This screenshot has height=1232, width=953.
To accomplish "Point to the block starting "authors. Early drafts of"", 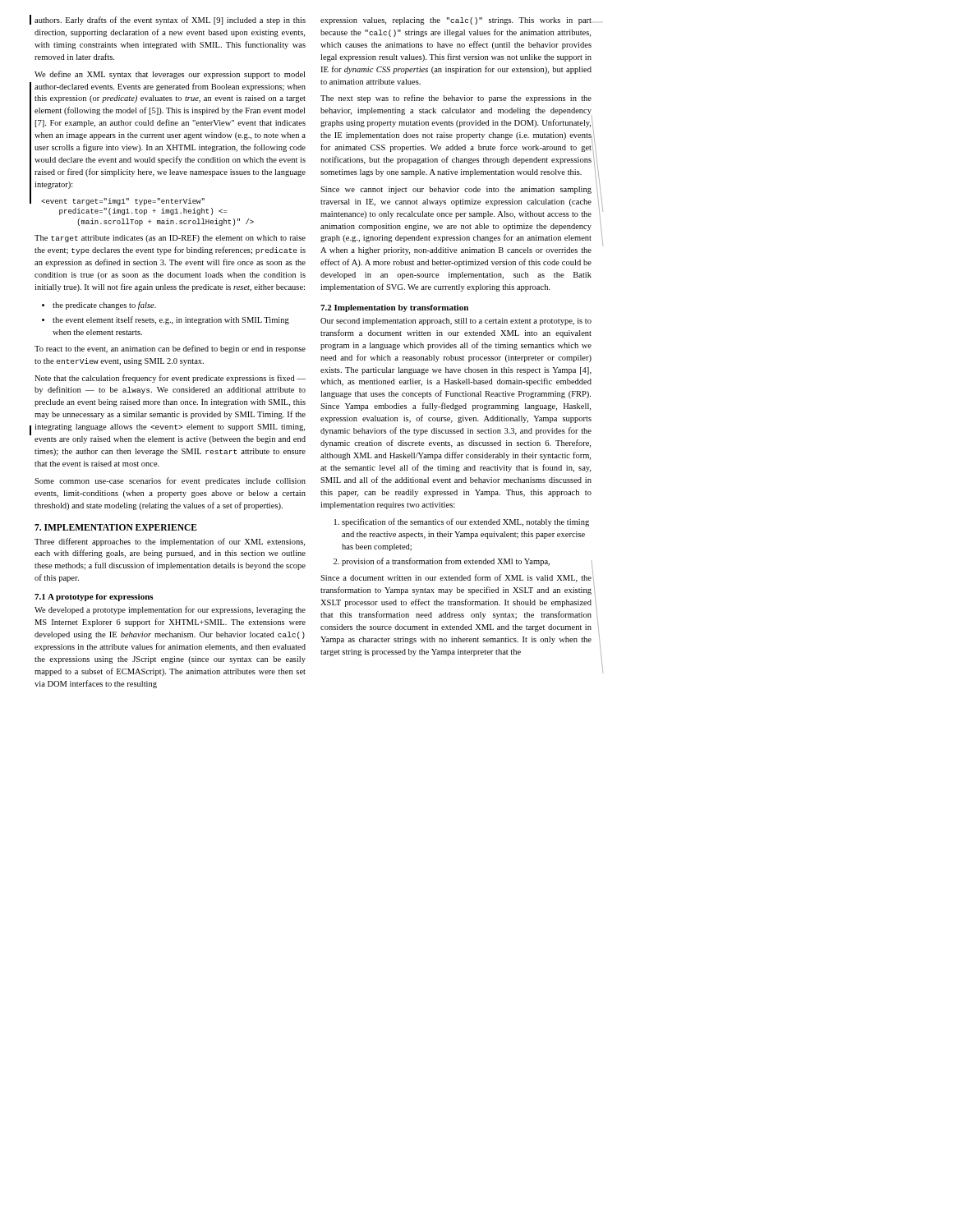I will [x=170, y=103].
